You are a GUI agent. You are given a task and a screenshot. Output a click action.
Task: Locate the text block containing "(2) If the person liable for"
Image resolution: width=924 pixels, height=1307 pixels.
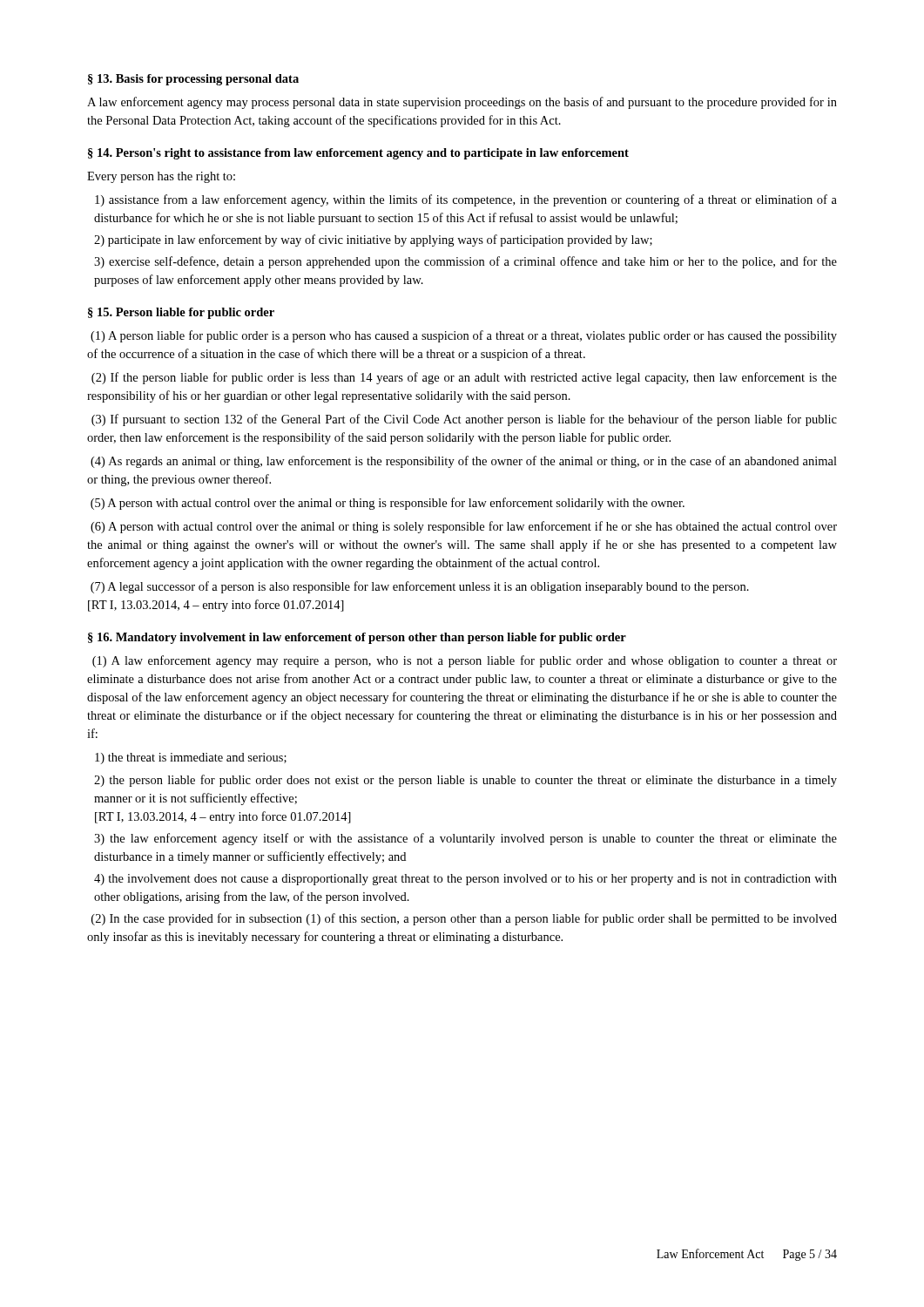462,387
